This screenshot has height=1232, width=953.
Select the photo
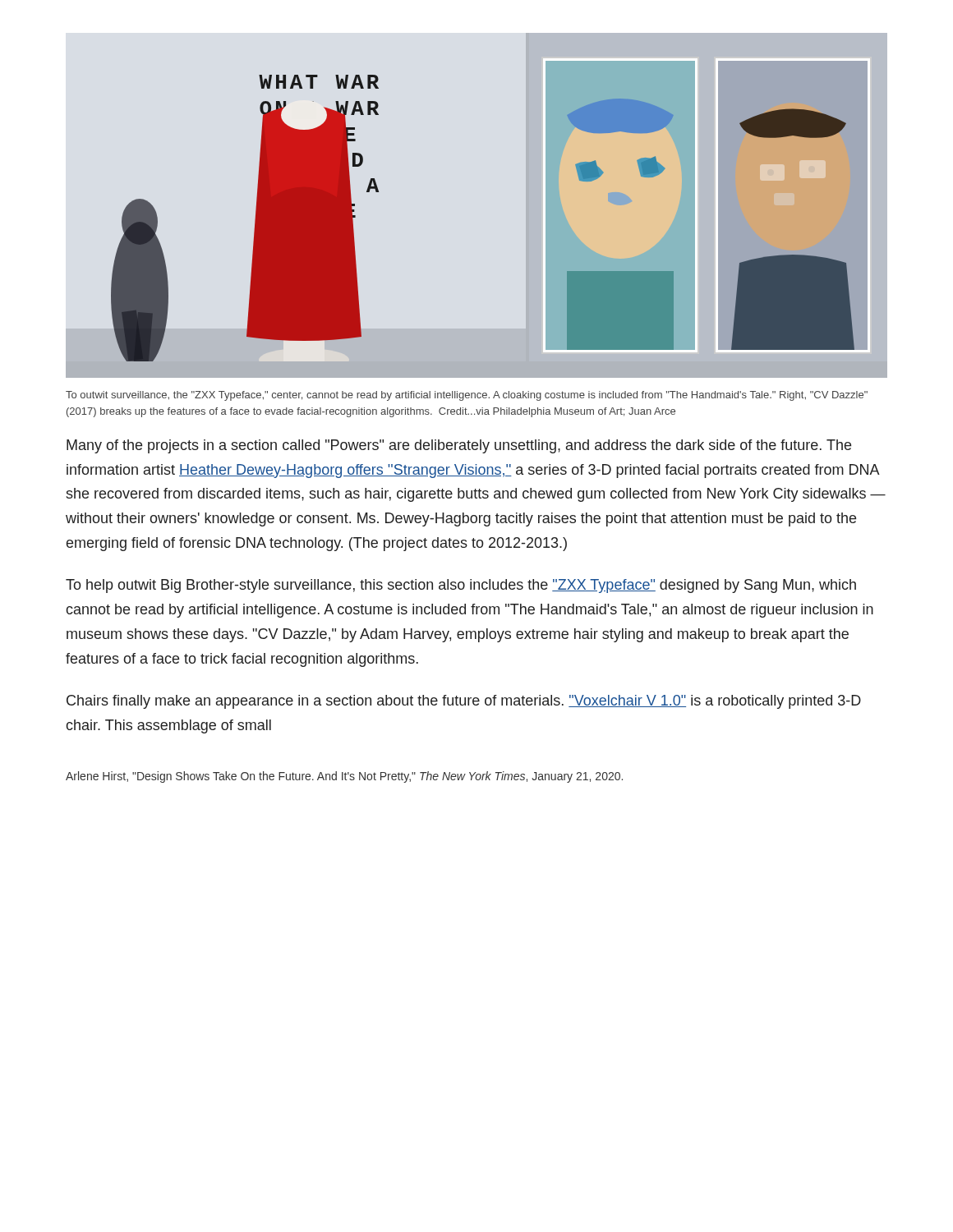pyautogui.click(x=476, y=207)
